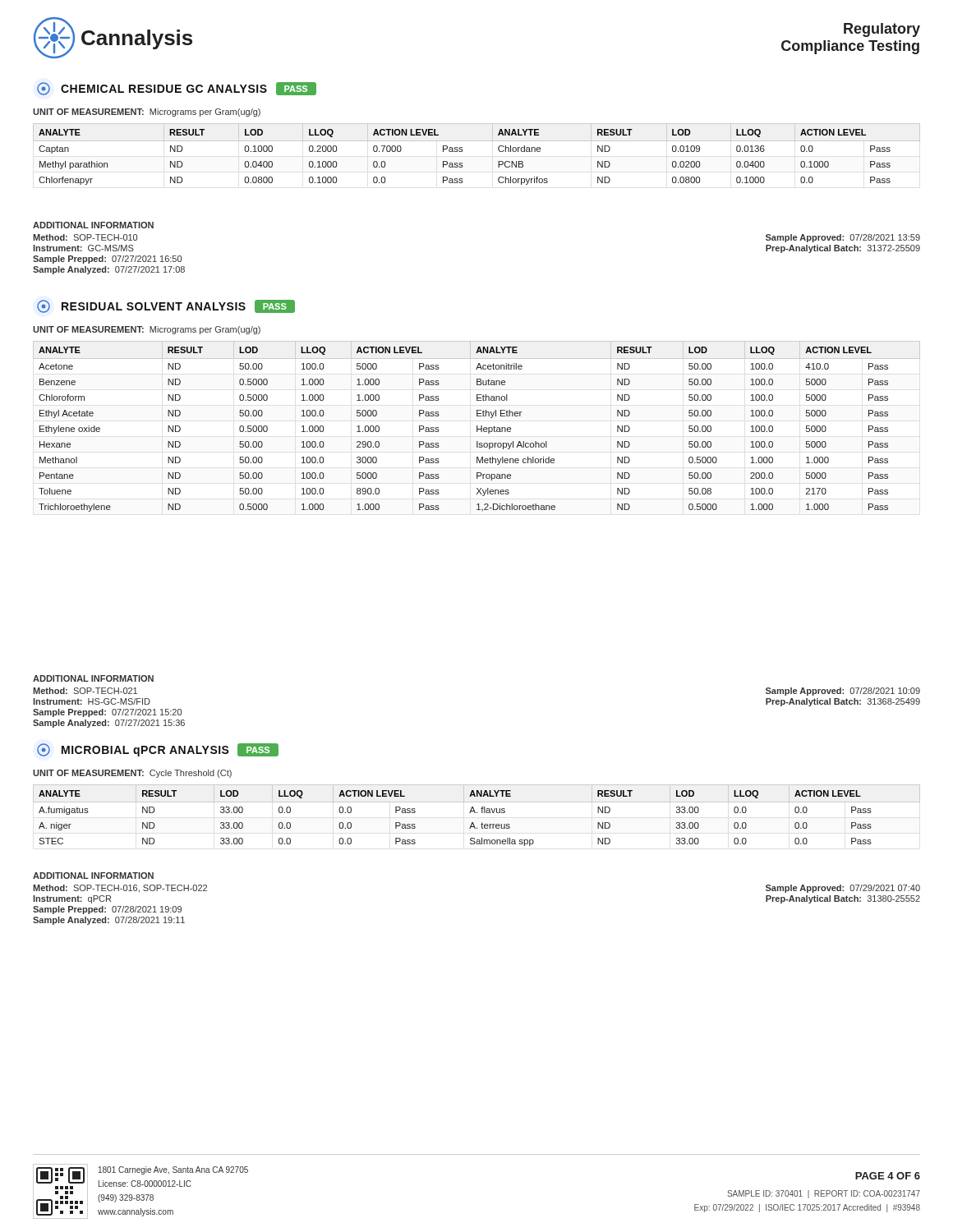Click on the table containing "Methyl parathion"

(476, 156)
